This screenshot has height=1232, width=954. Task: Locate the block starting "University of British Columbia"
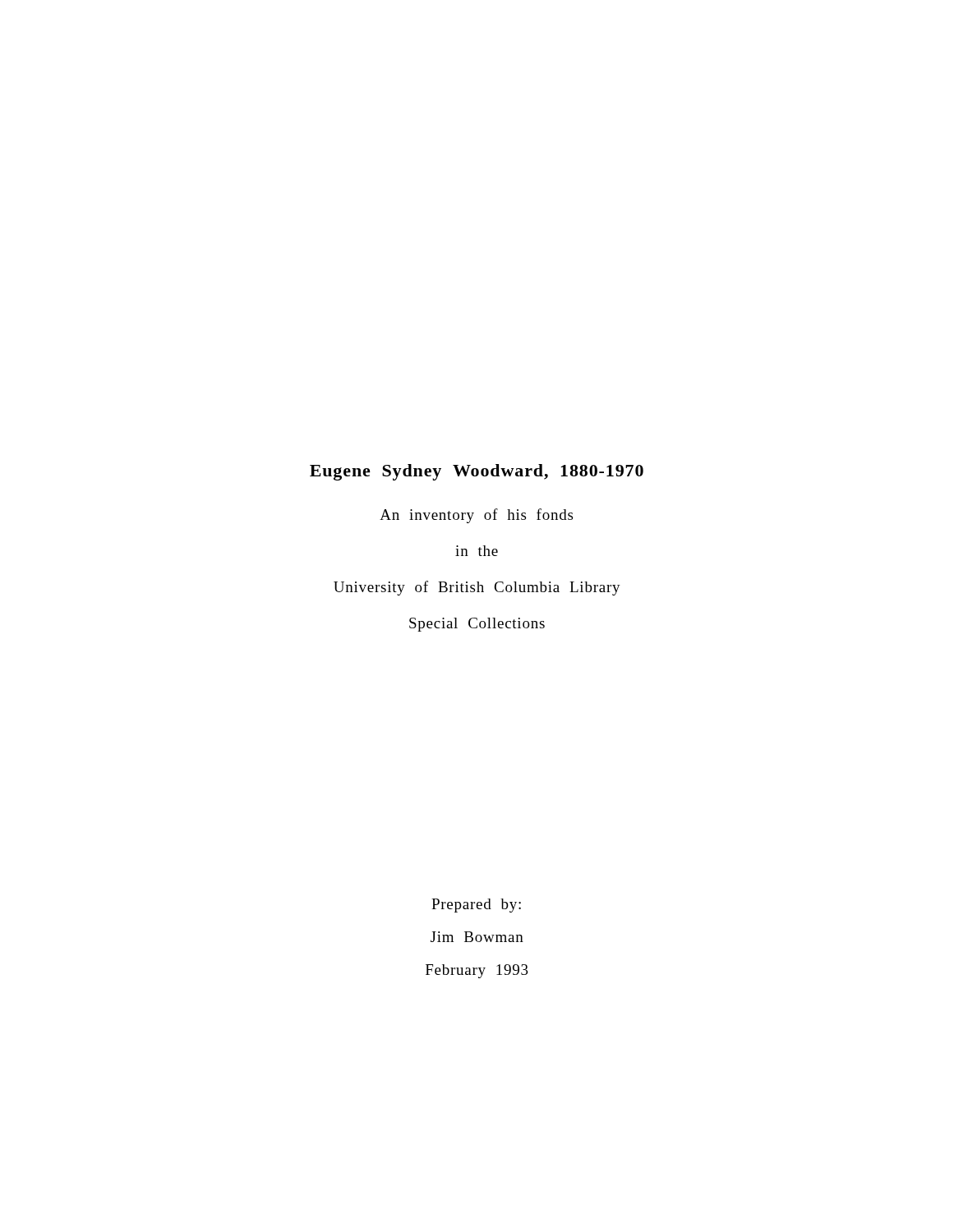point(477,587)
